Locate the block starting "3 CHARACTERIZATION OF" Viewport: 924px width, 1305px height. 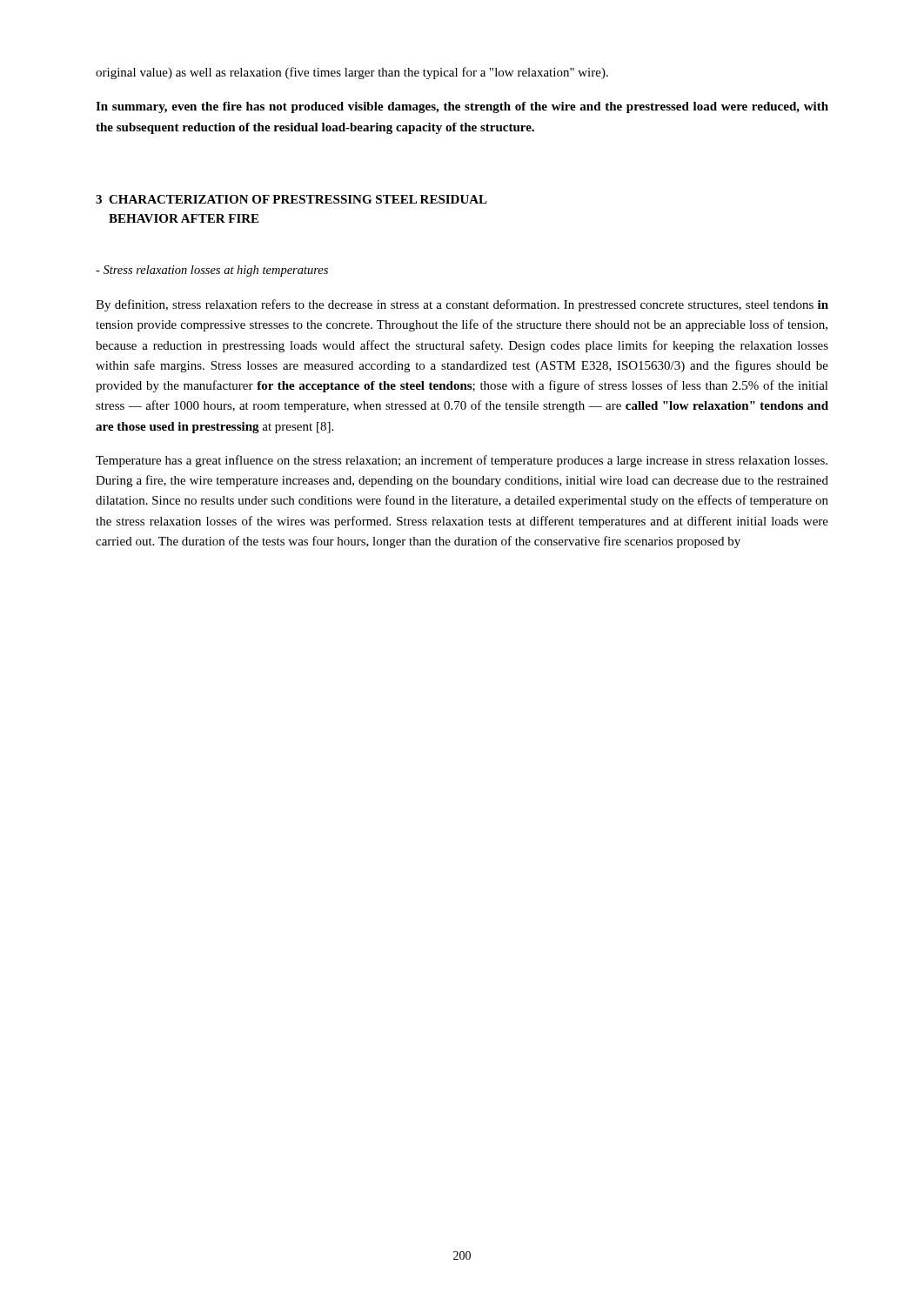tap(292, 209)
